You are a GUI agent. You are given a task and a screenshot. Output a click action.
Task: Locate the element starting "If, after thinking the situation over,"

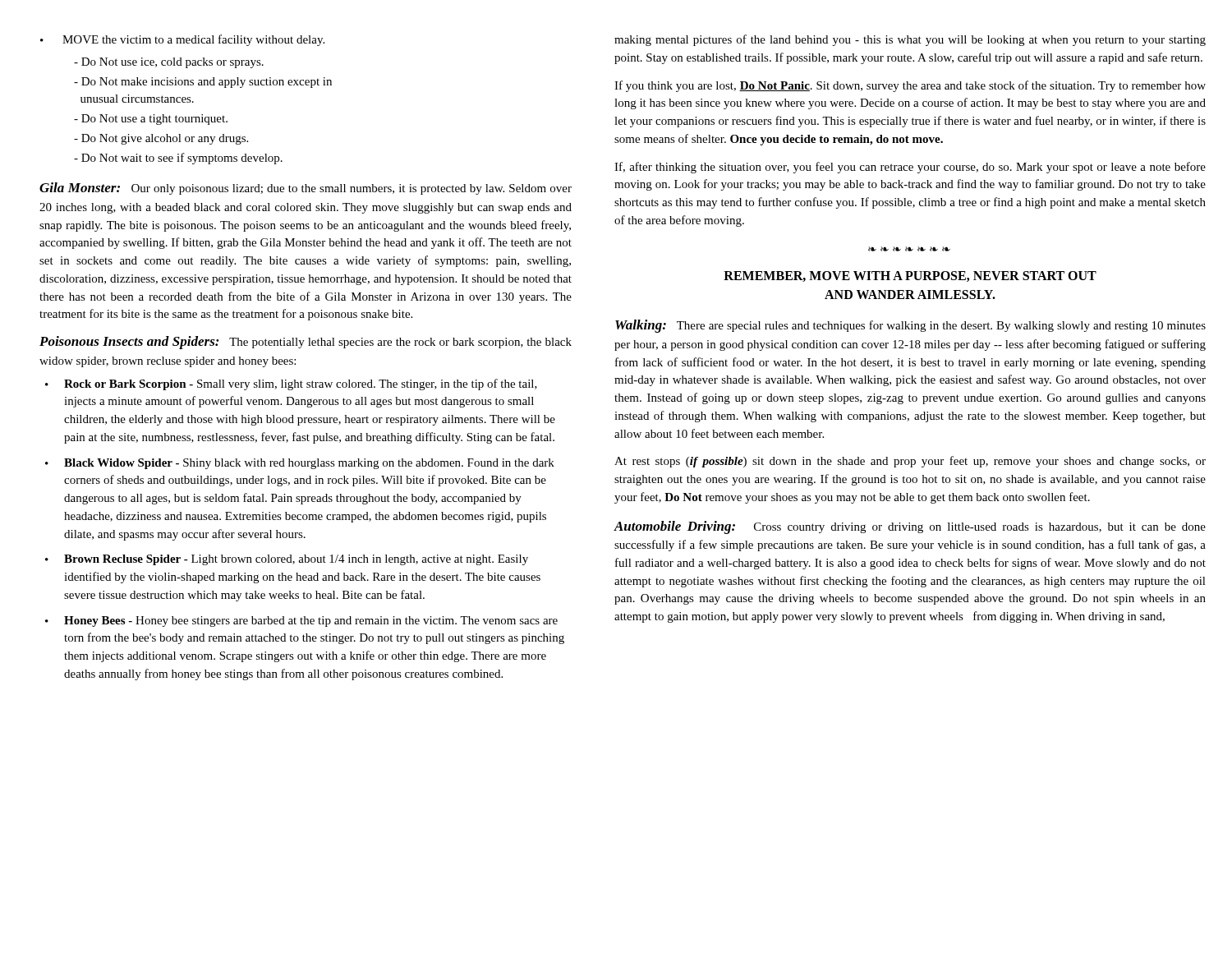tap(910, 193)
